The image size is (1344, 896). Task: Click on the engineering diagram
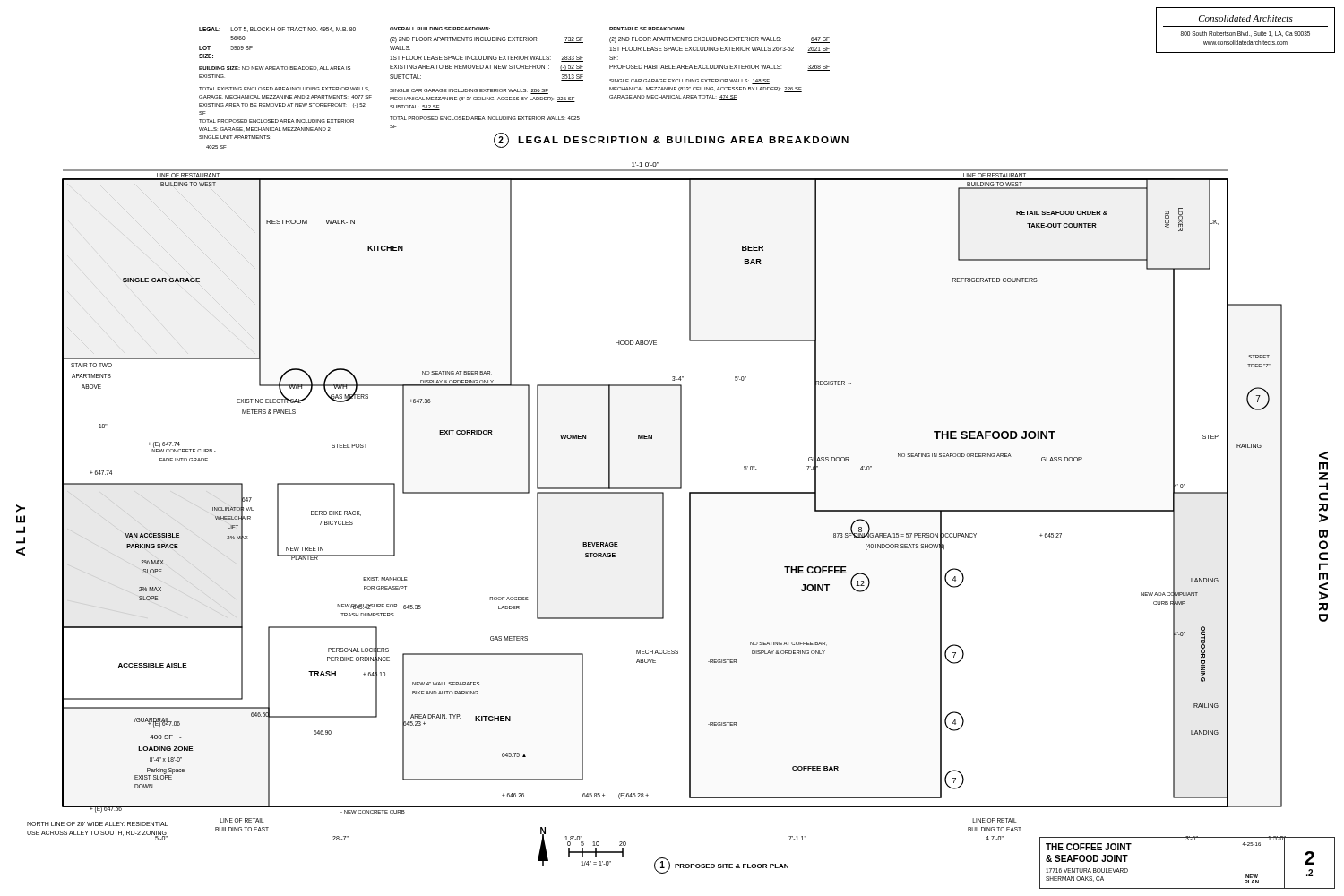(x=672, y=497)
